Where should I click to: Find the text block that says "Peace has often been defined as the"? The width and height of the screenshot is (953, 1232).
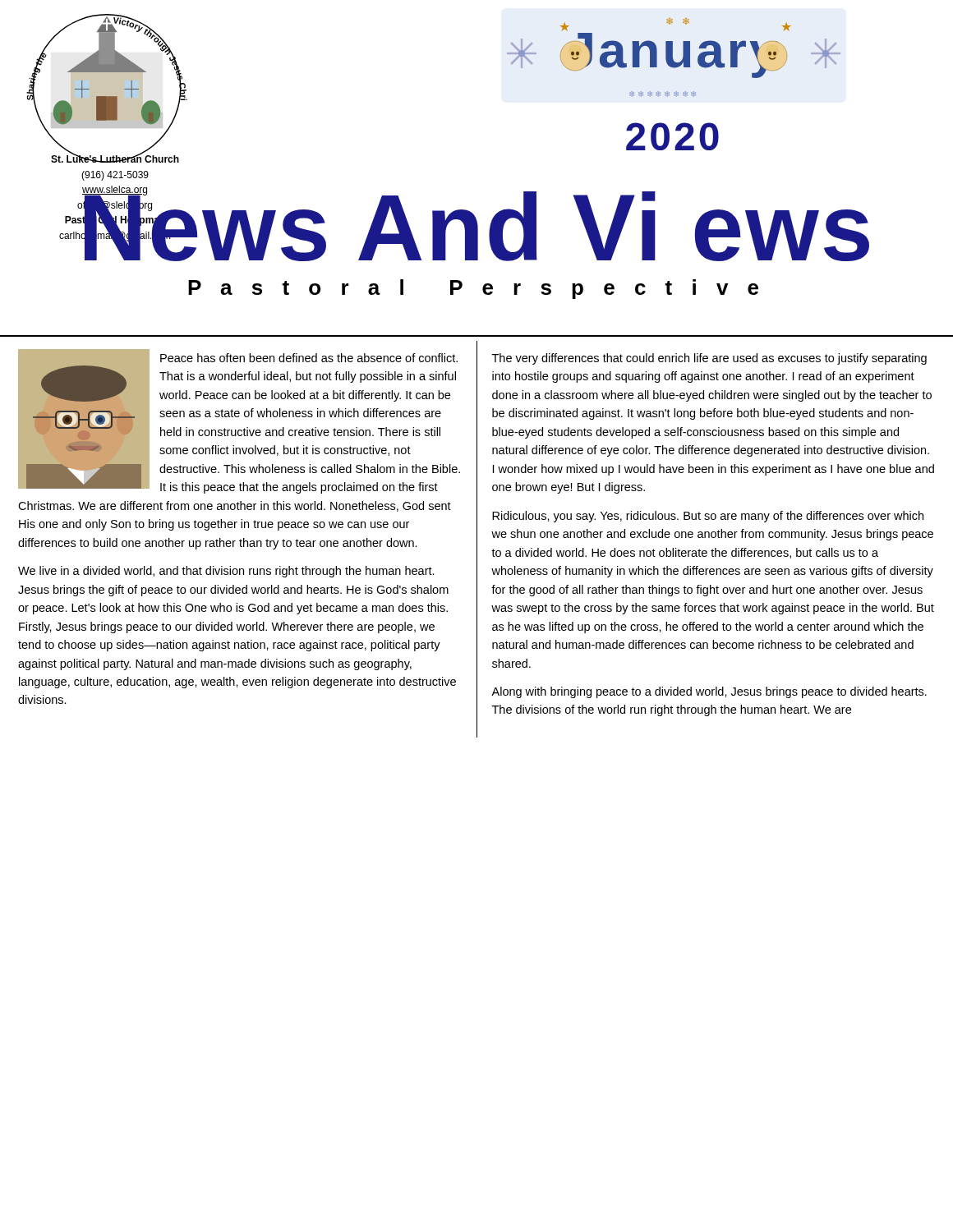coord(240,529)
